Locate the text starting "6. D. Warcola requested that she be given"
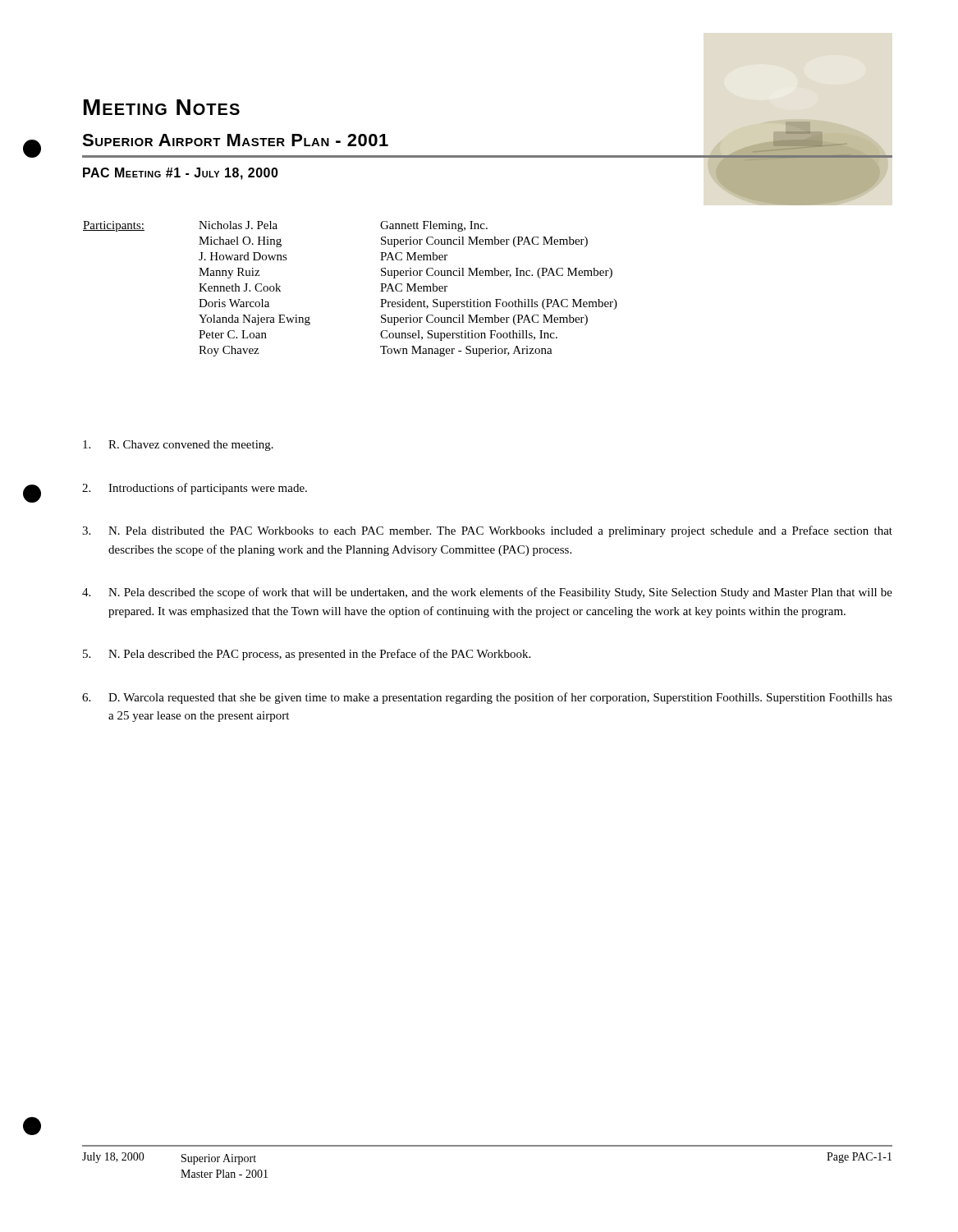The image size is (958, 1232). (x=487, y=706)
